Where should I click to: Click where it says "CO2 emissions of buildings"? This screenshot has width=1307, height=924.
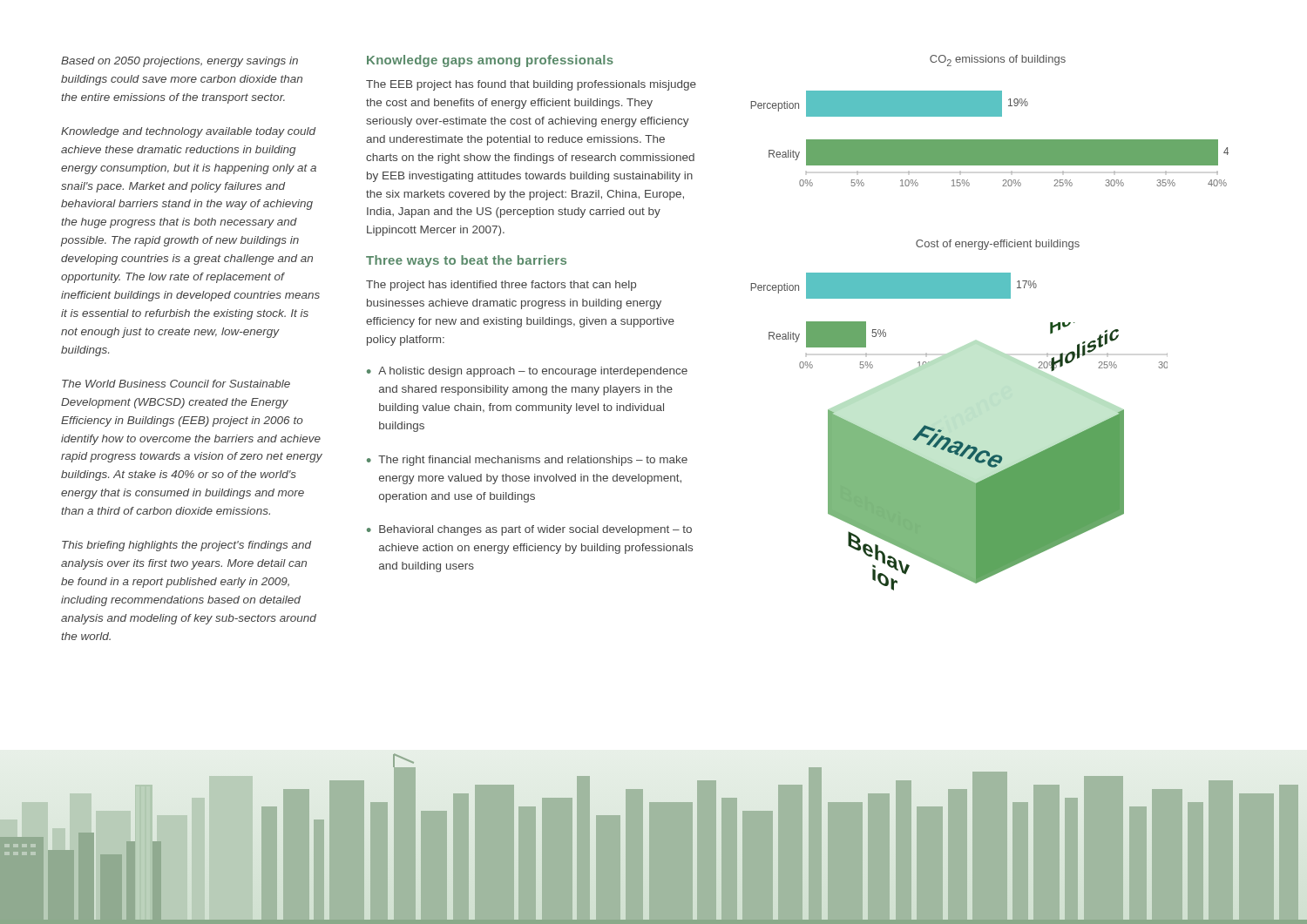coord(998,60)
